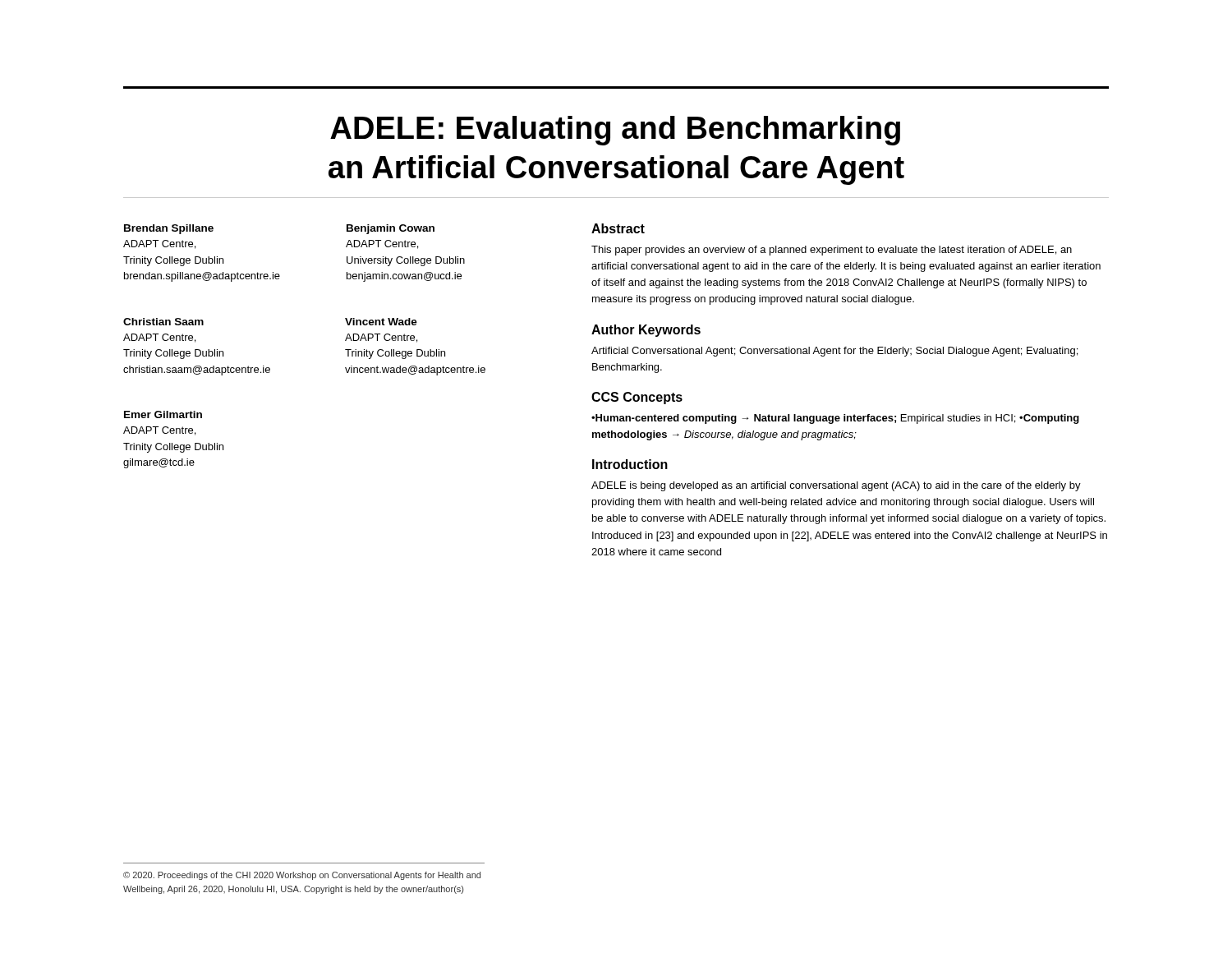Select the text block that says "Artificial Conversational Agent; Conversational Agent for the Elderly;"
The width and height of the screenshot is (1232, 953).
(x=835, y=358)
